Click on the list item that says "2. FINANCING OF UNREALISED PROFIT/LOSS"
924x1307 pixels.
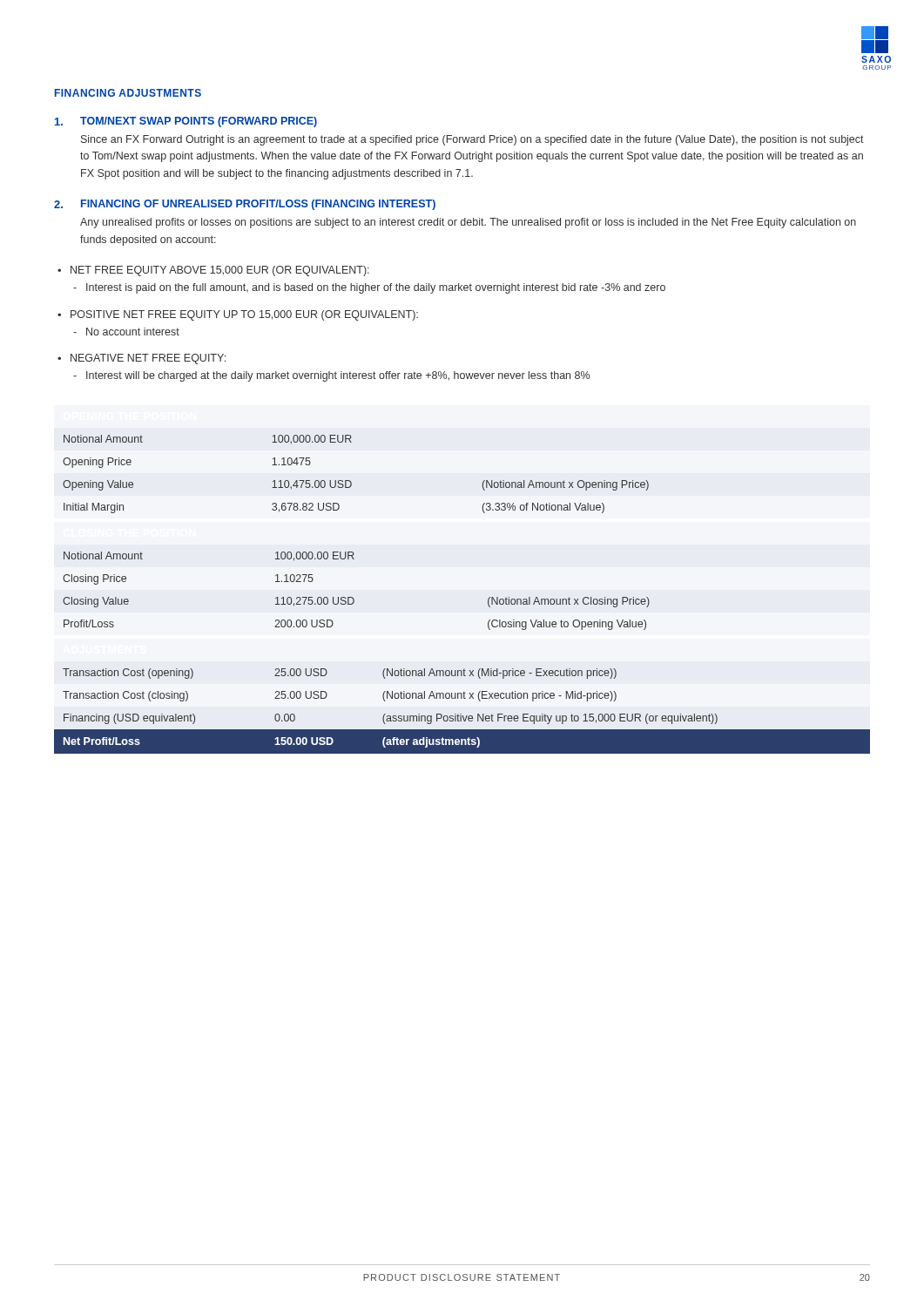462,223
